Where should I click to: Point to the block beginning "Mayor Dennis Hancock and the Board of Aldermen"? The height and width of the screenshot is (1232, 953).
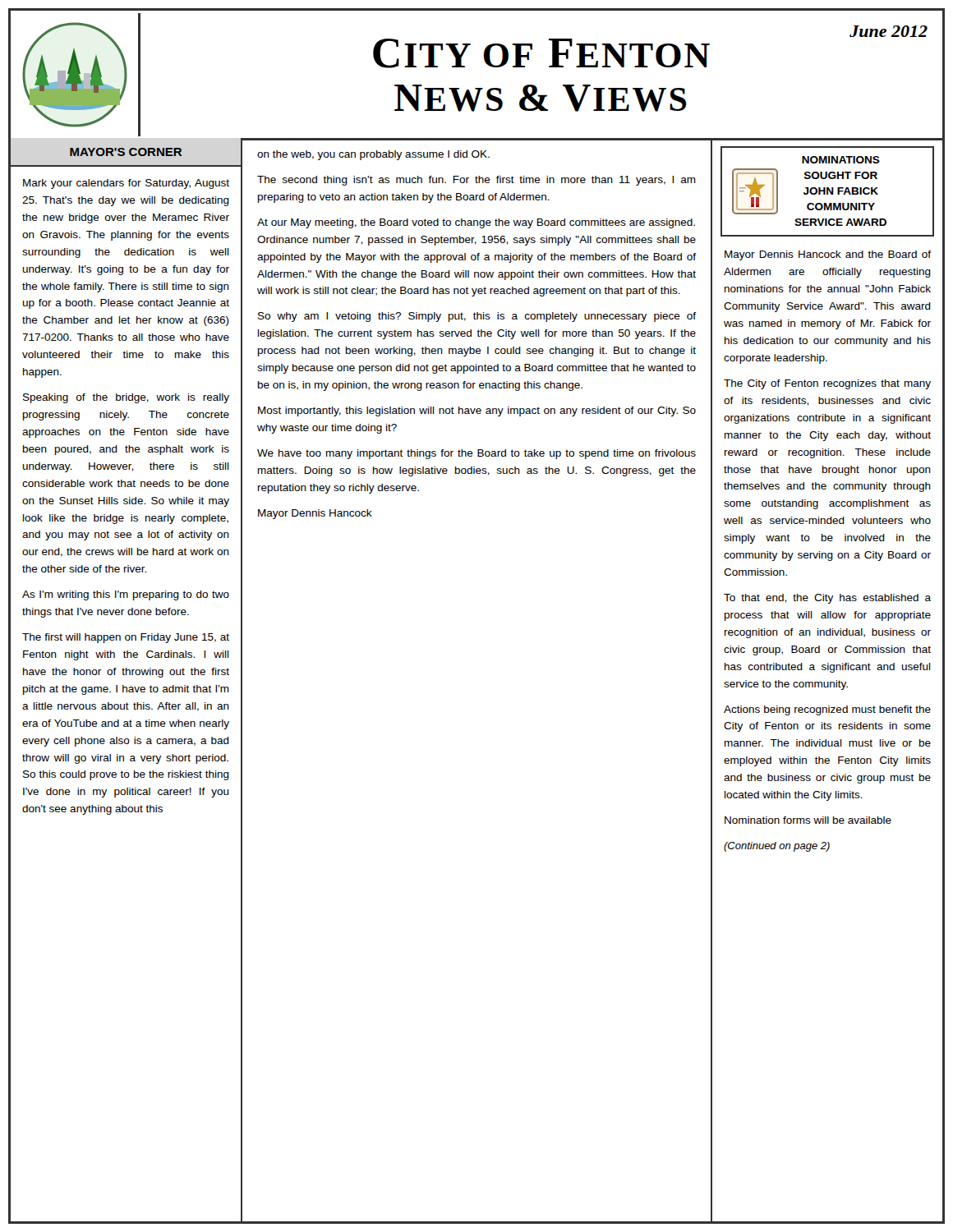(827, 551)
